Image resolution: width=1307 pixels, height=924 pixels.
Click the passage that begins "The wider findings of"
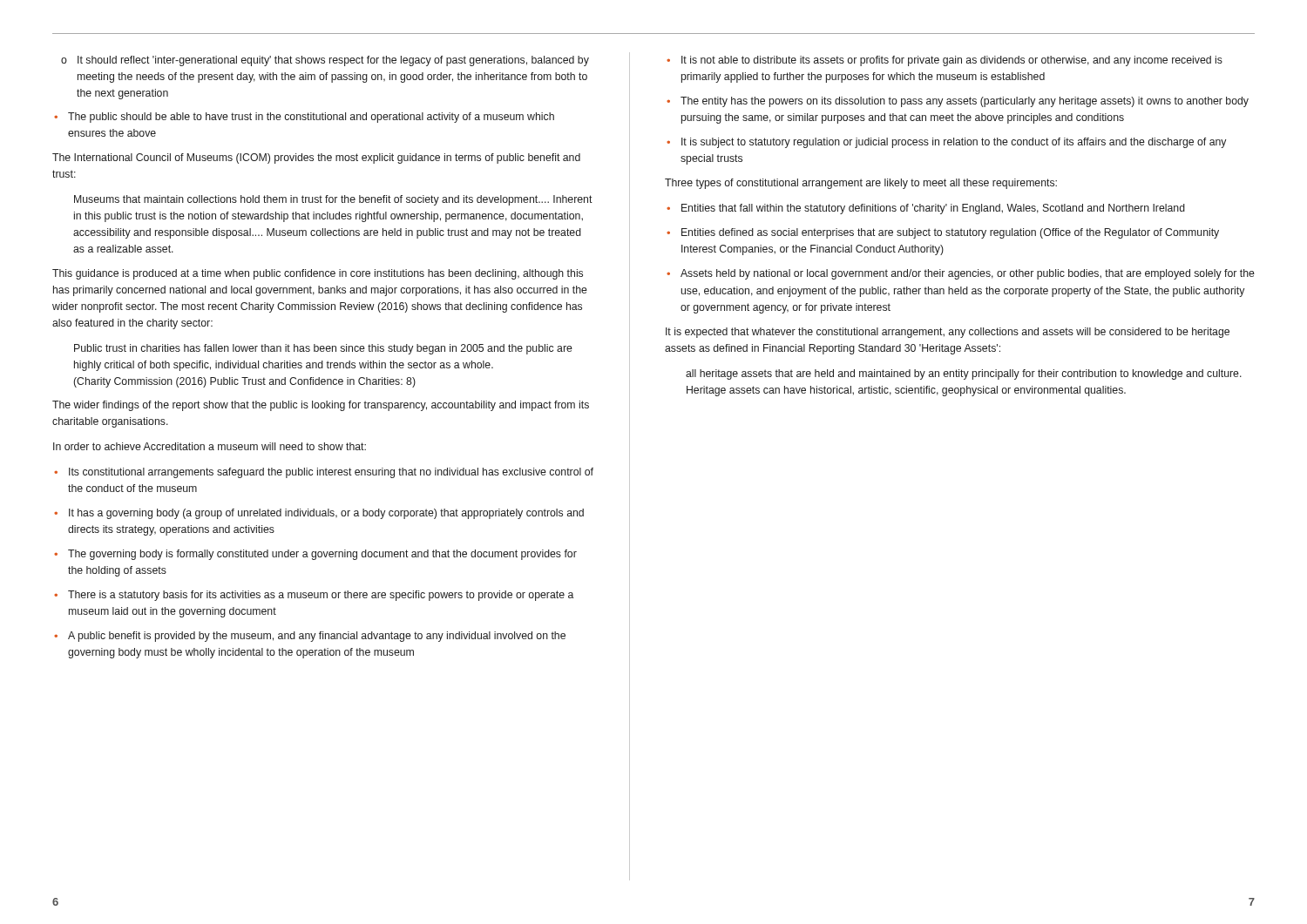click(x=321, y=413)
